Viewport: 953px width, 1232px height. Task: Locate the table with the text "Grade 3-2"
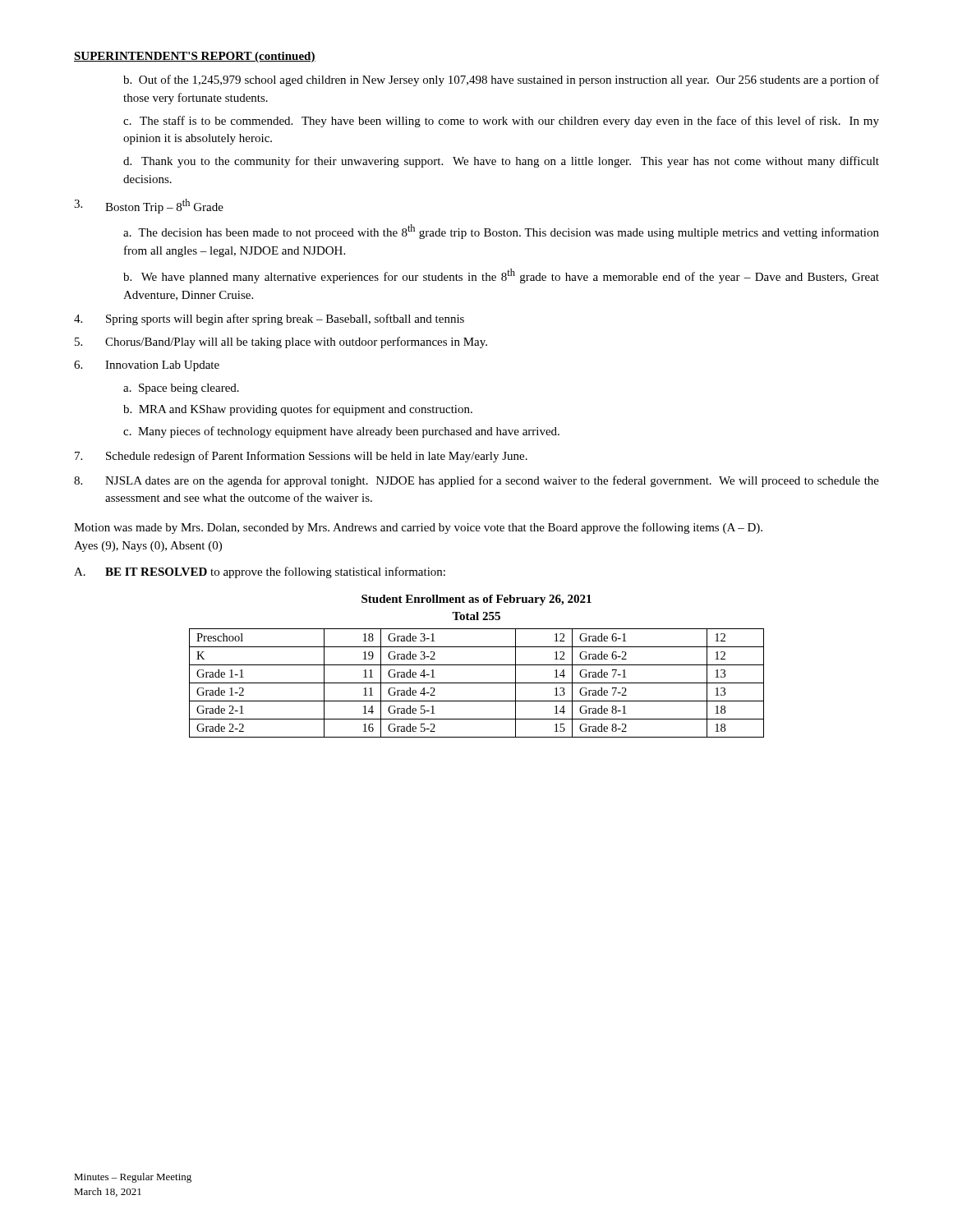(x=476, y=683)
